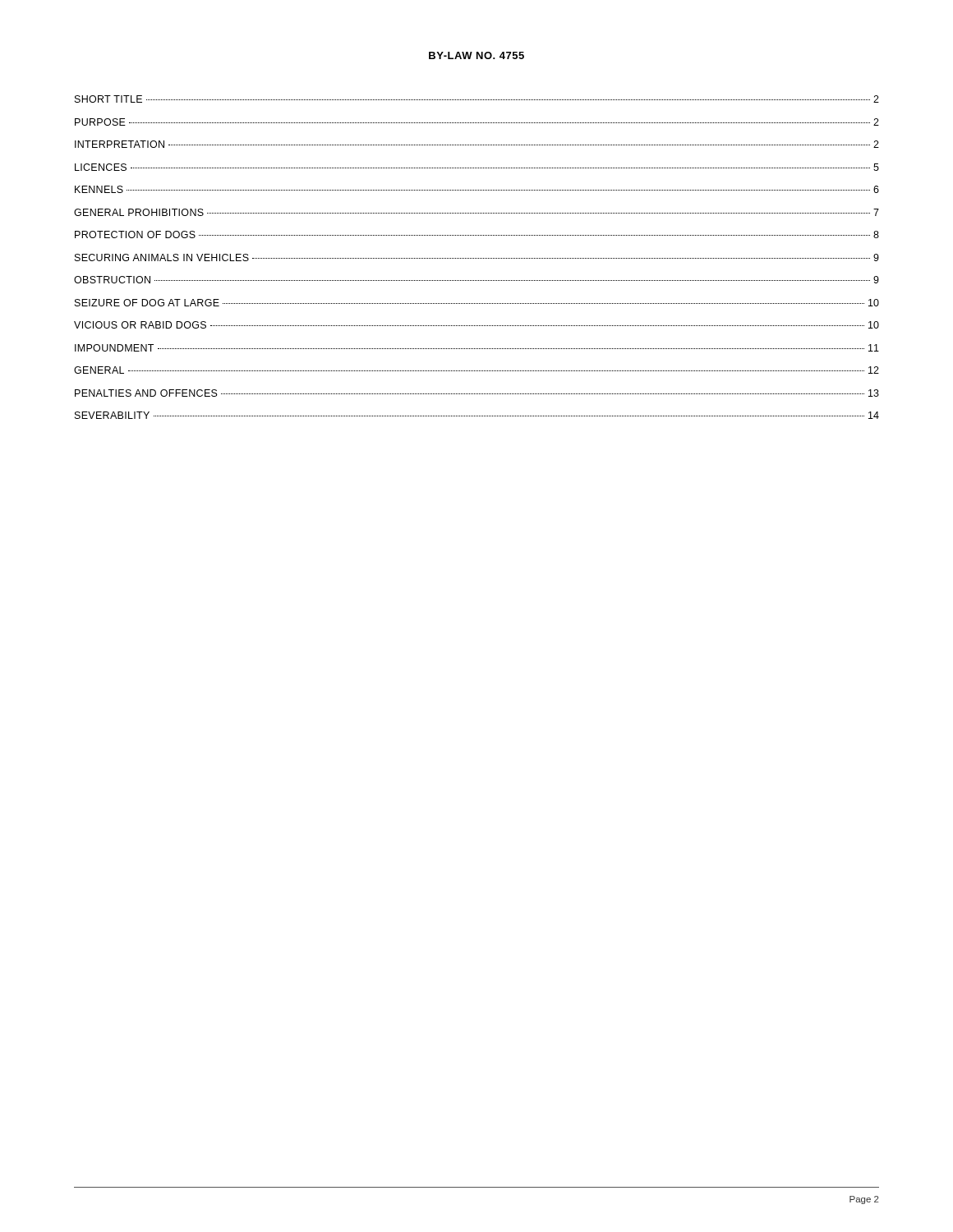The height and width of the screenshot is (1232, 953).
Task: Point to "IMPOUNDMENT 11"
Action: point(476,348)
